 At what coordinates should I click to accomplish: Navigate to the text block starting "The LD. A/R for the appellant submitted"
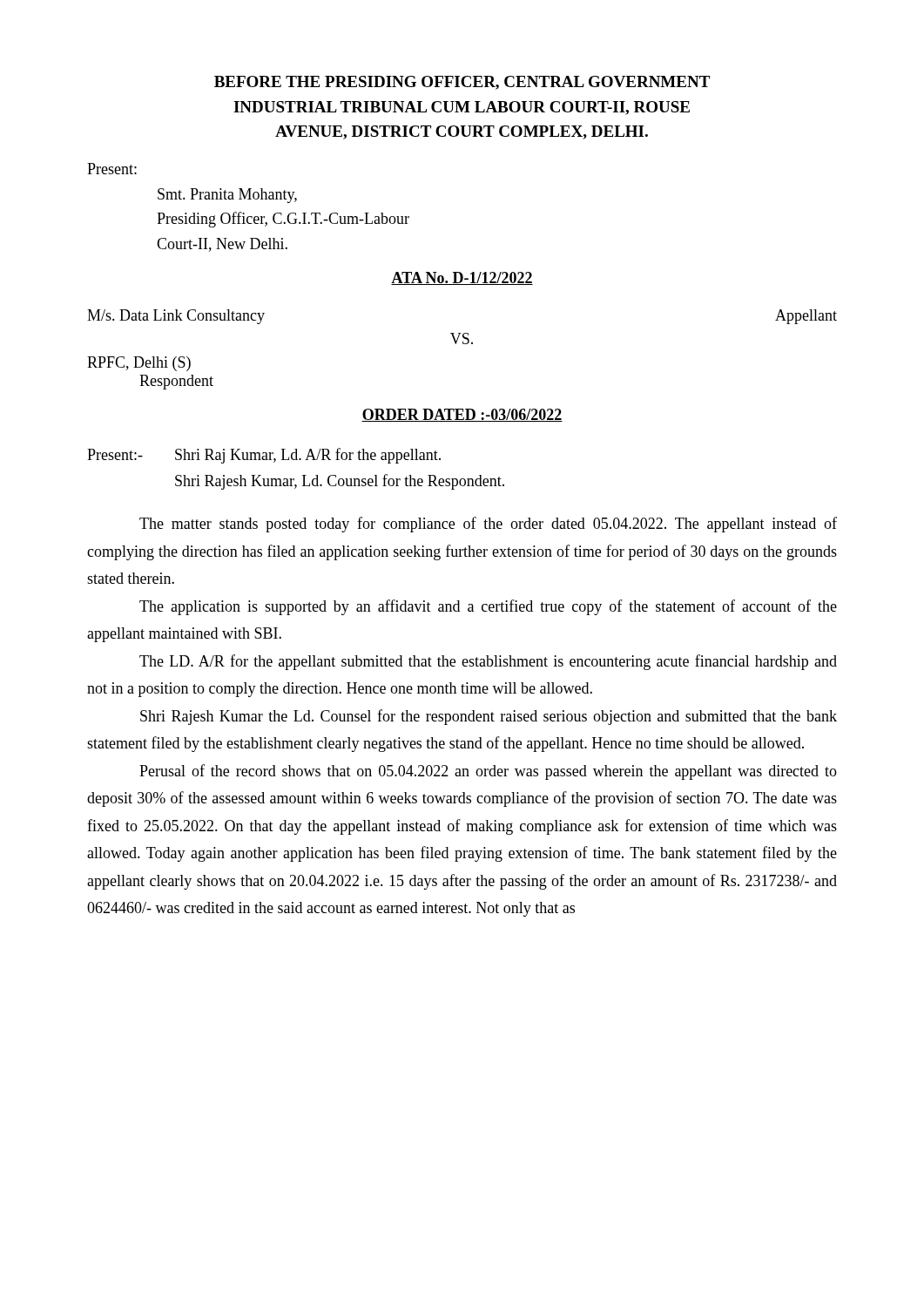(462, 675)
